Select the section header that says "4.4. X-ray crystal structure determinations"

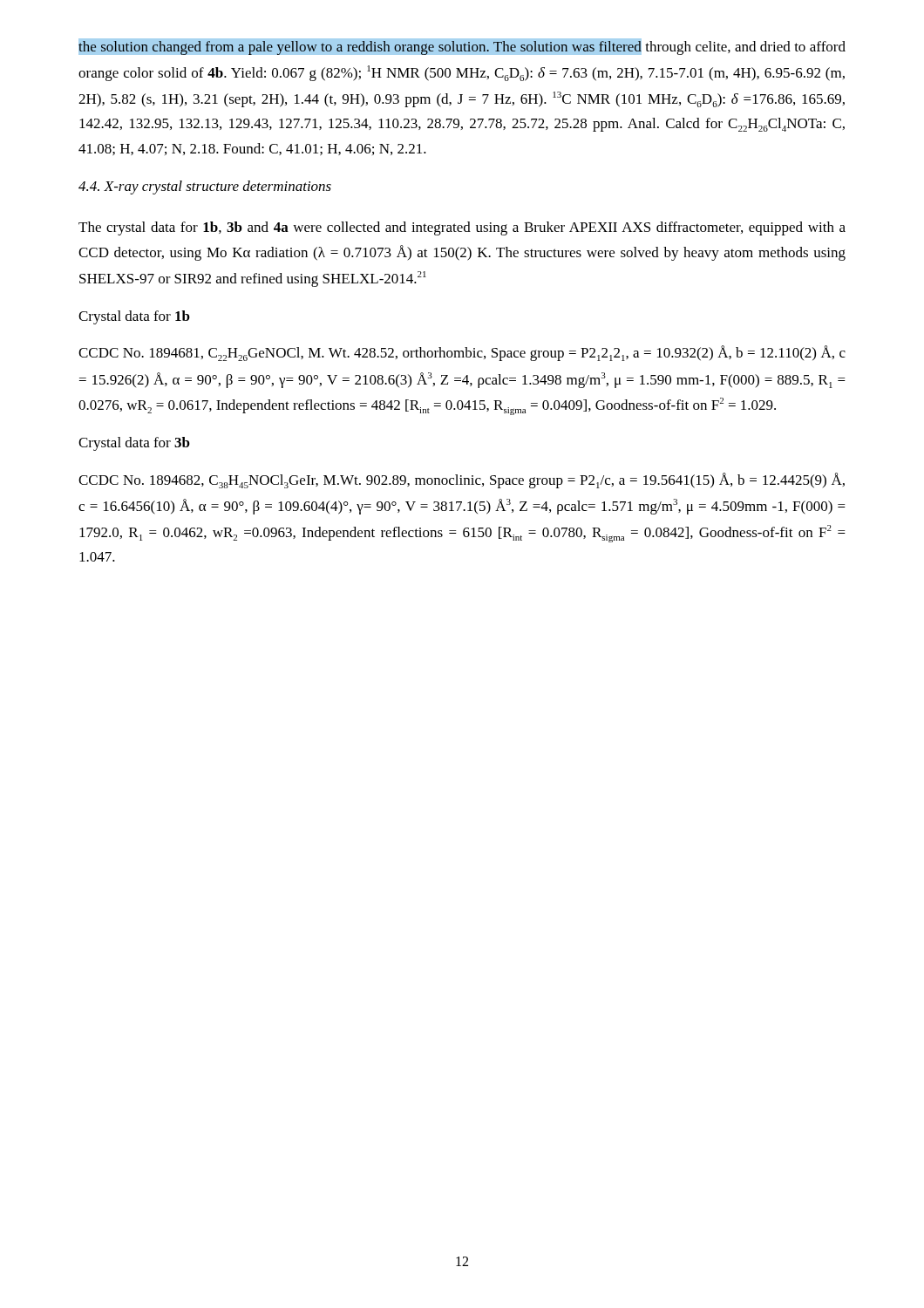(x=205, y=187)
